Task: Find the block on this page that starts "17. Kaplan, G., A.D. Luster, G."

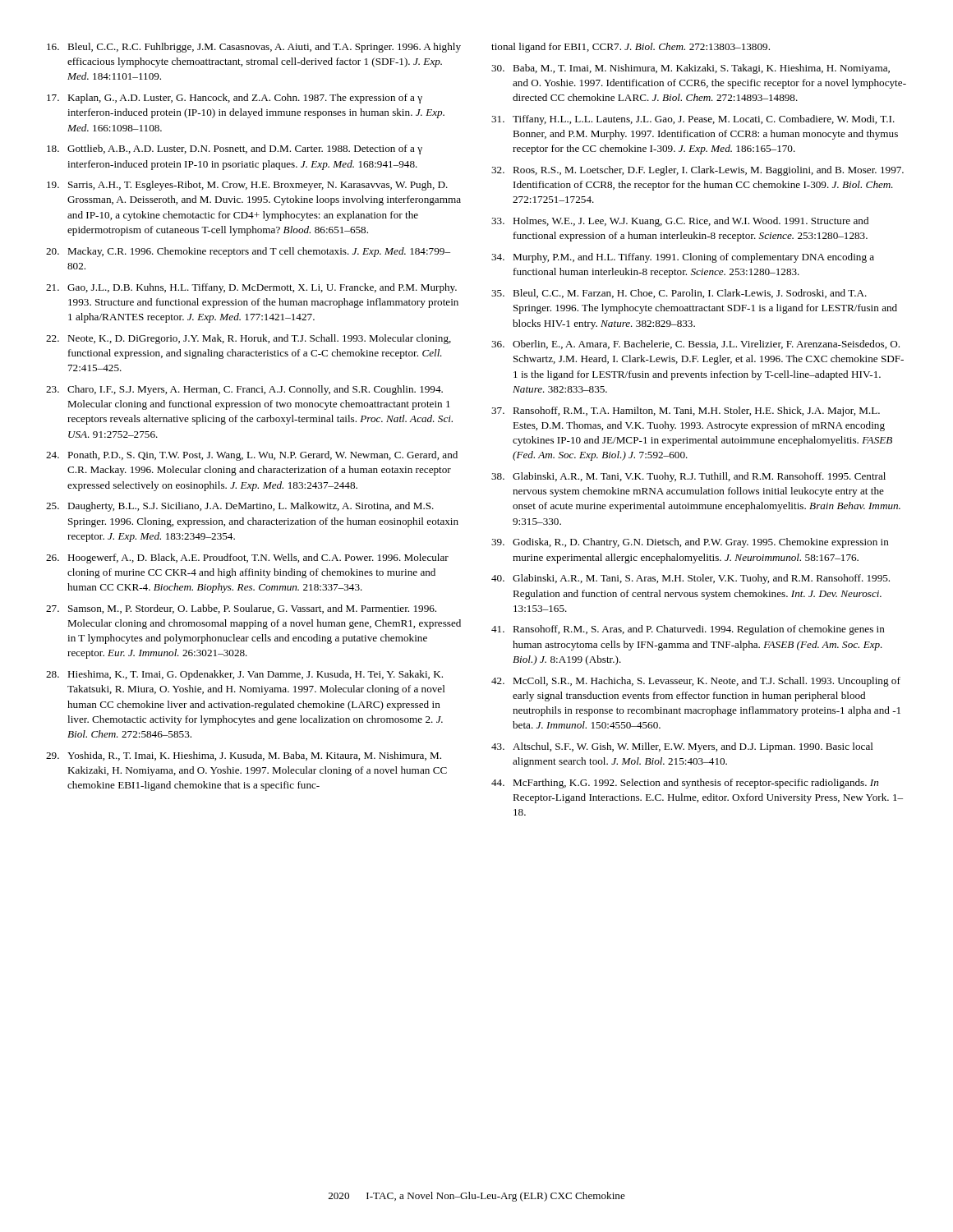Action: point(254,113)
